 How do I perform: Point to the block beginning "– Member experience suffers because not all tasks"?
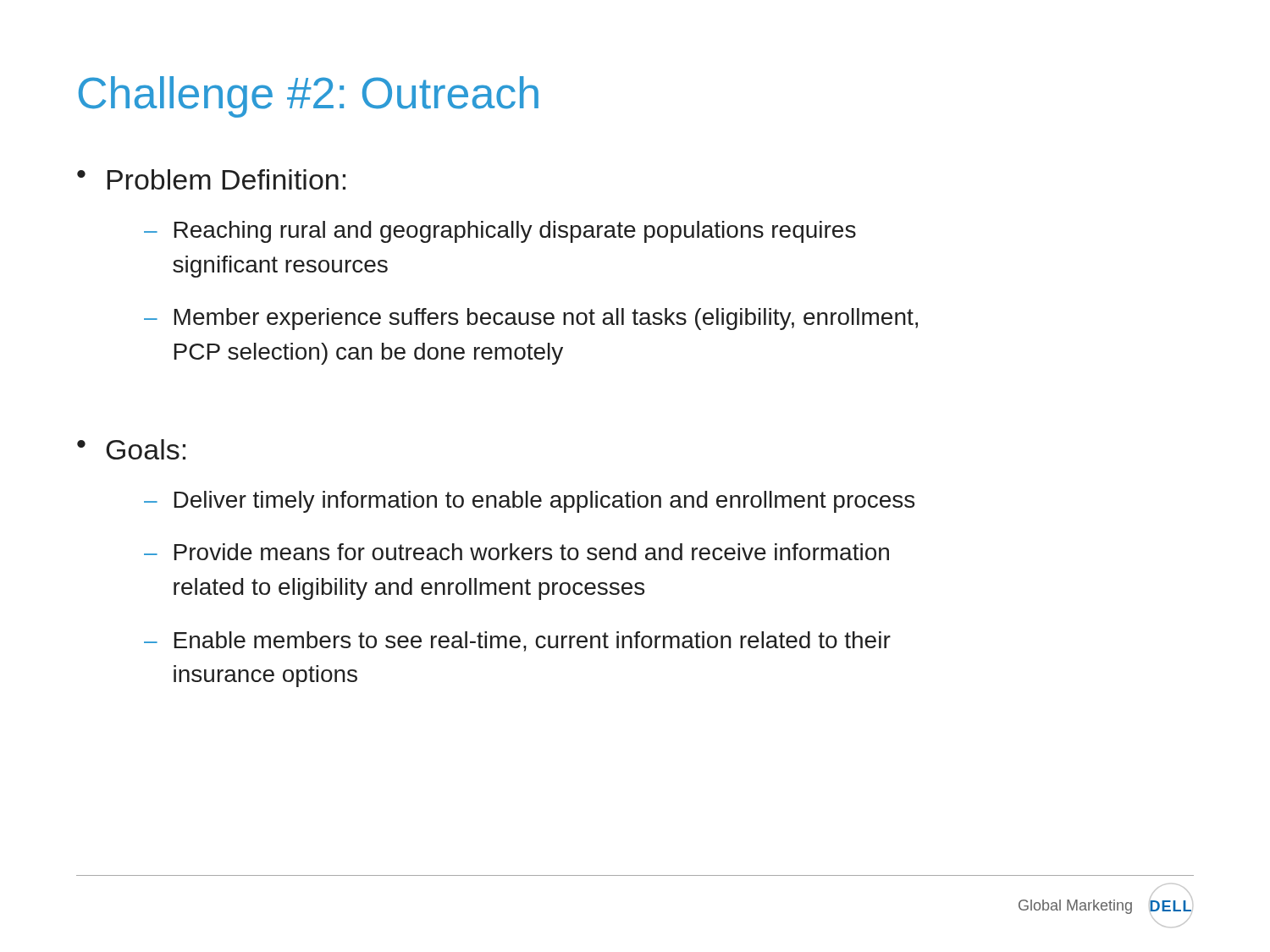[532, 335]
